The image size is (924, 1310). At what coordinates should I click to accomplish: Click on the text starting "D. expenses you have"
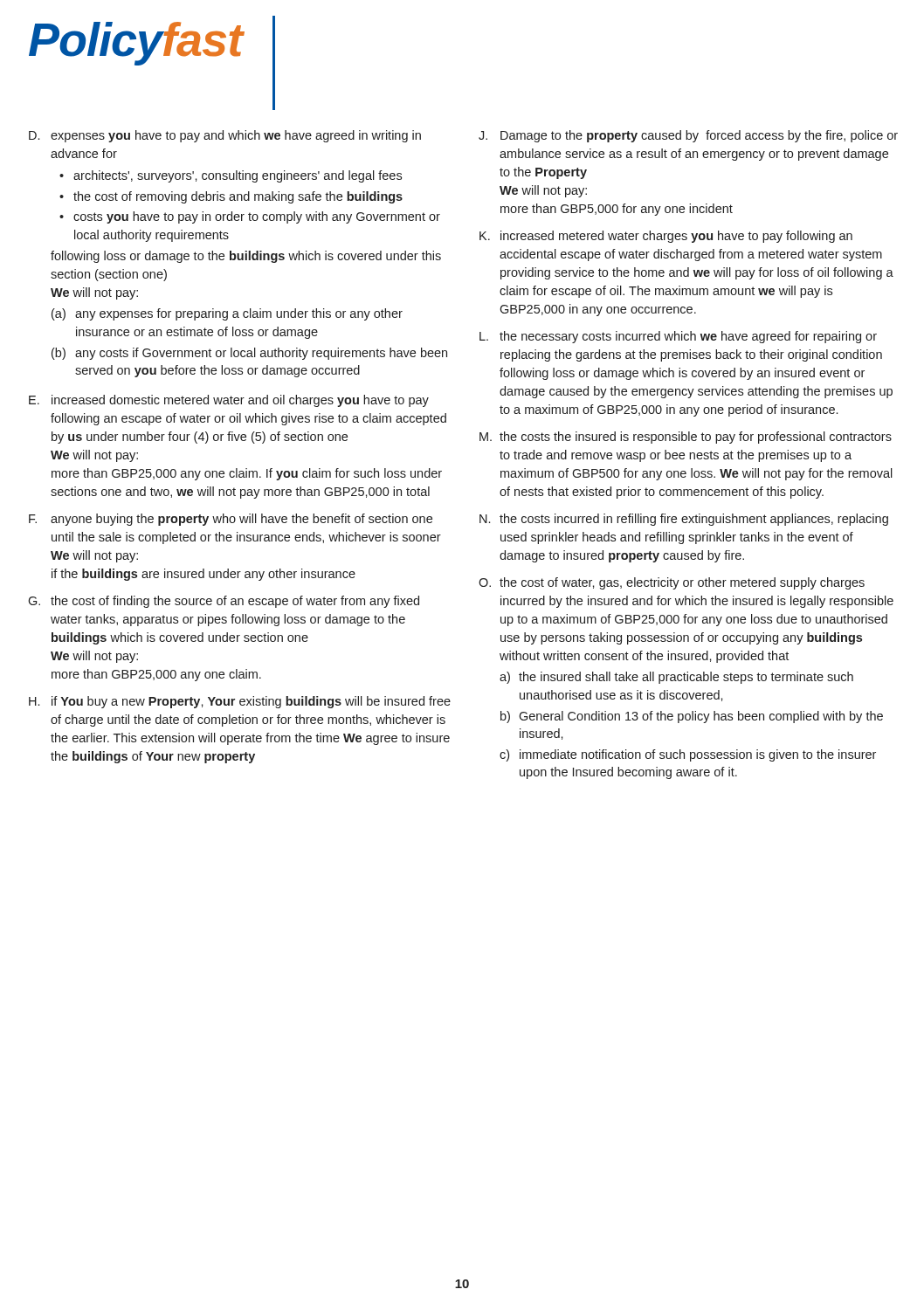coord(241,254)
